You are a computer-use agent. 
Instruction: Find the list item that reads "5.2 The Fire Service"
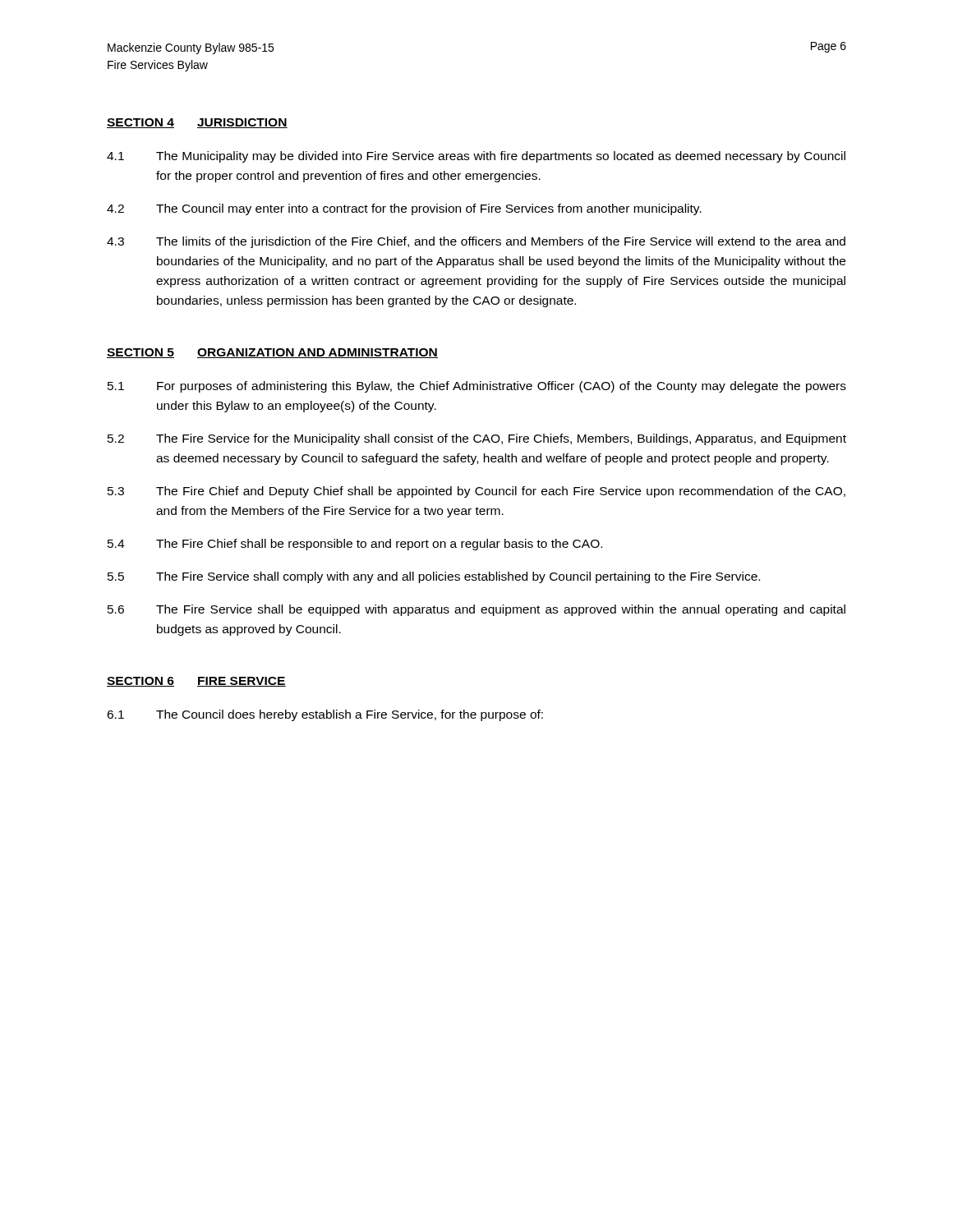click(476, 449)
